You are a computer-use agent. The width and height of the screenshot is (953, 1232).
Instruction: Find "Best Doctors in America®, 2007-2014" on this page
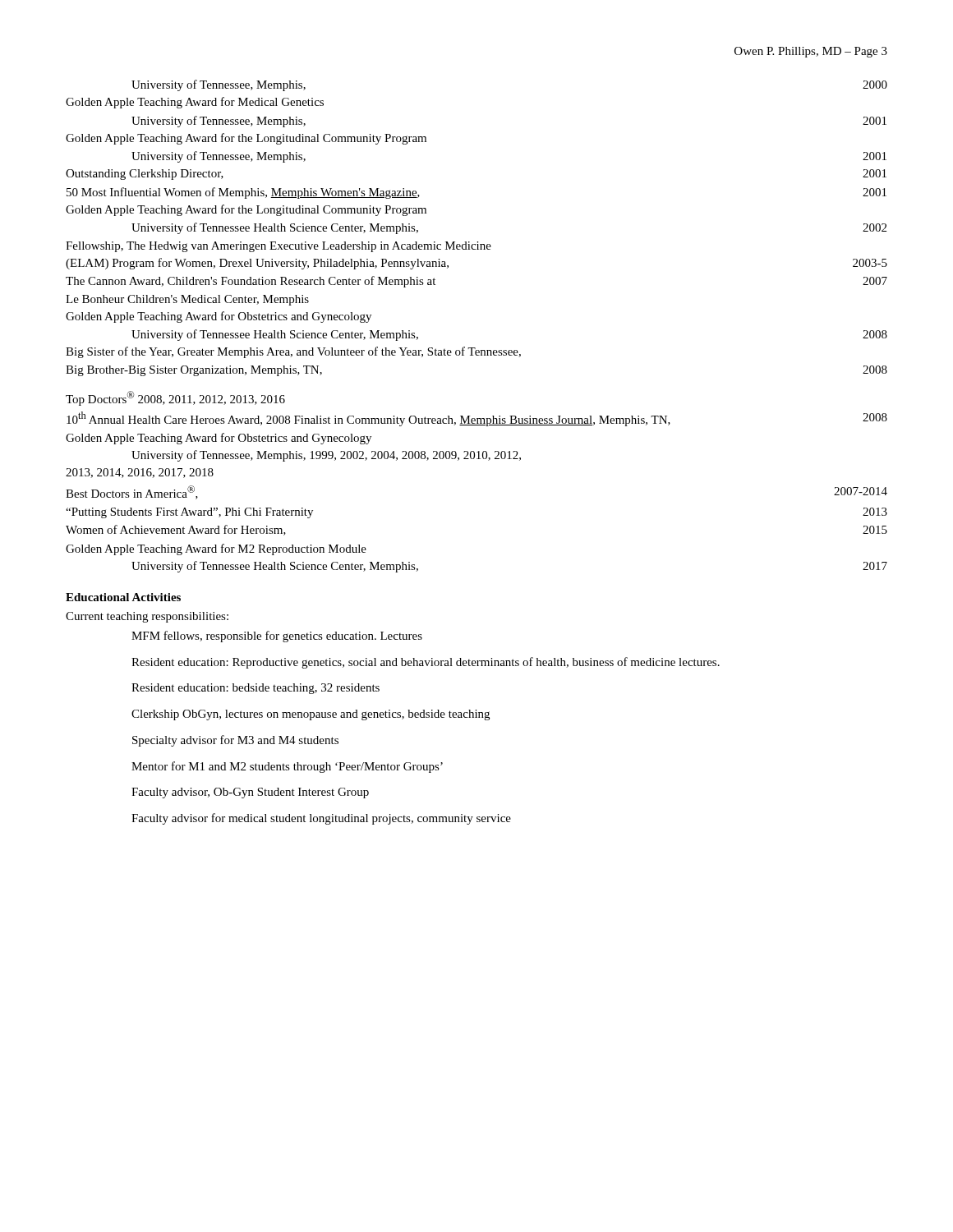[138, 492]
